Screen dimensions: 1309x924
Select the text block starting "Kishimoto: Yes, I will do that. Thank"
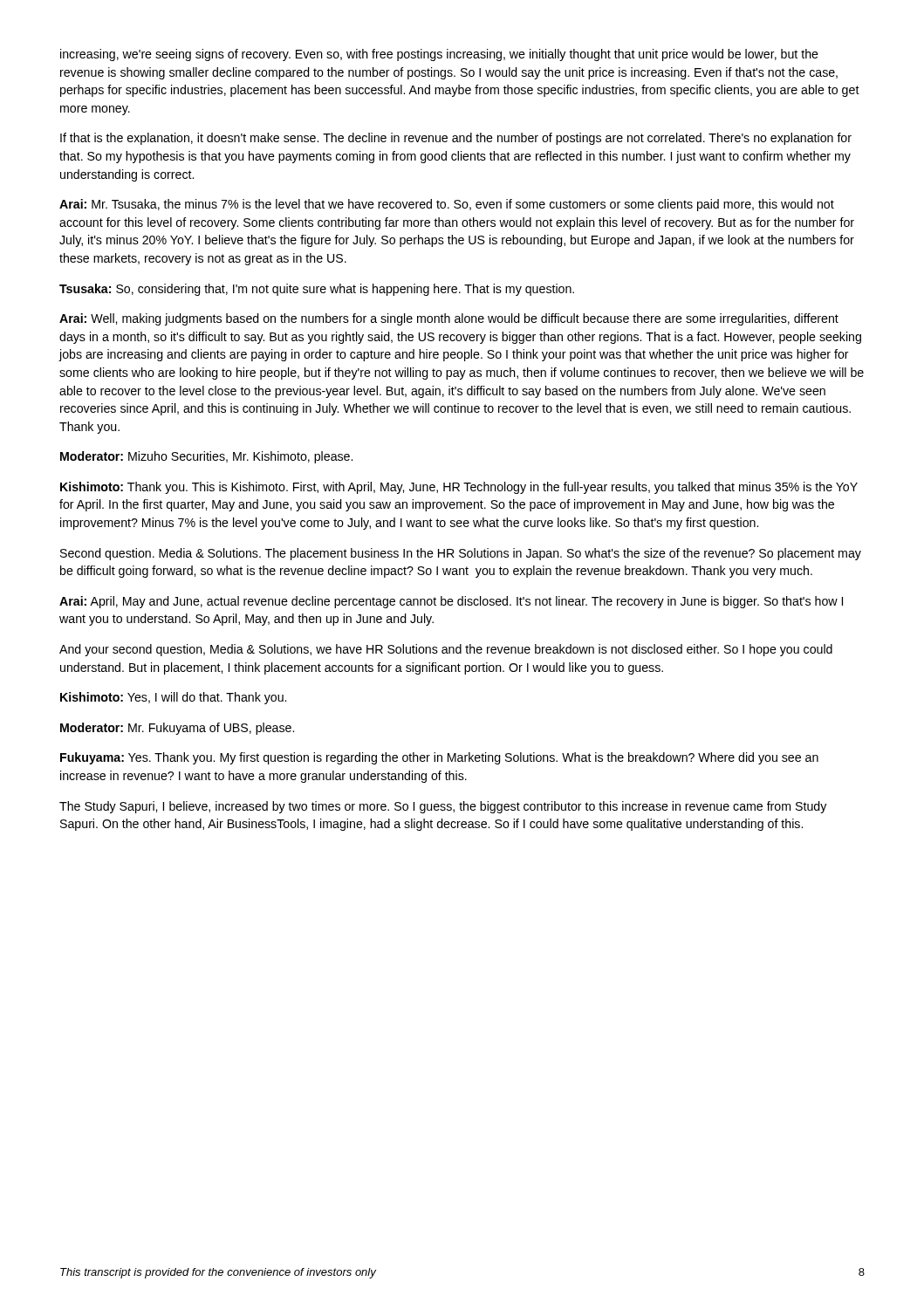coord(173,697)
